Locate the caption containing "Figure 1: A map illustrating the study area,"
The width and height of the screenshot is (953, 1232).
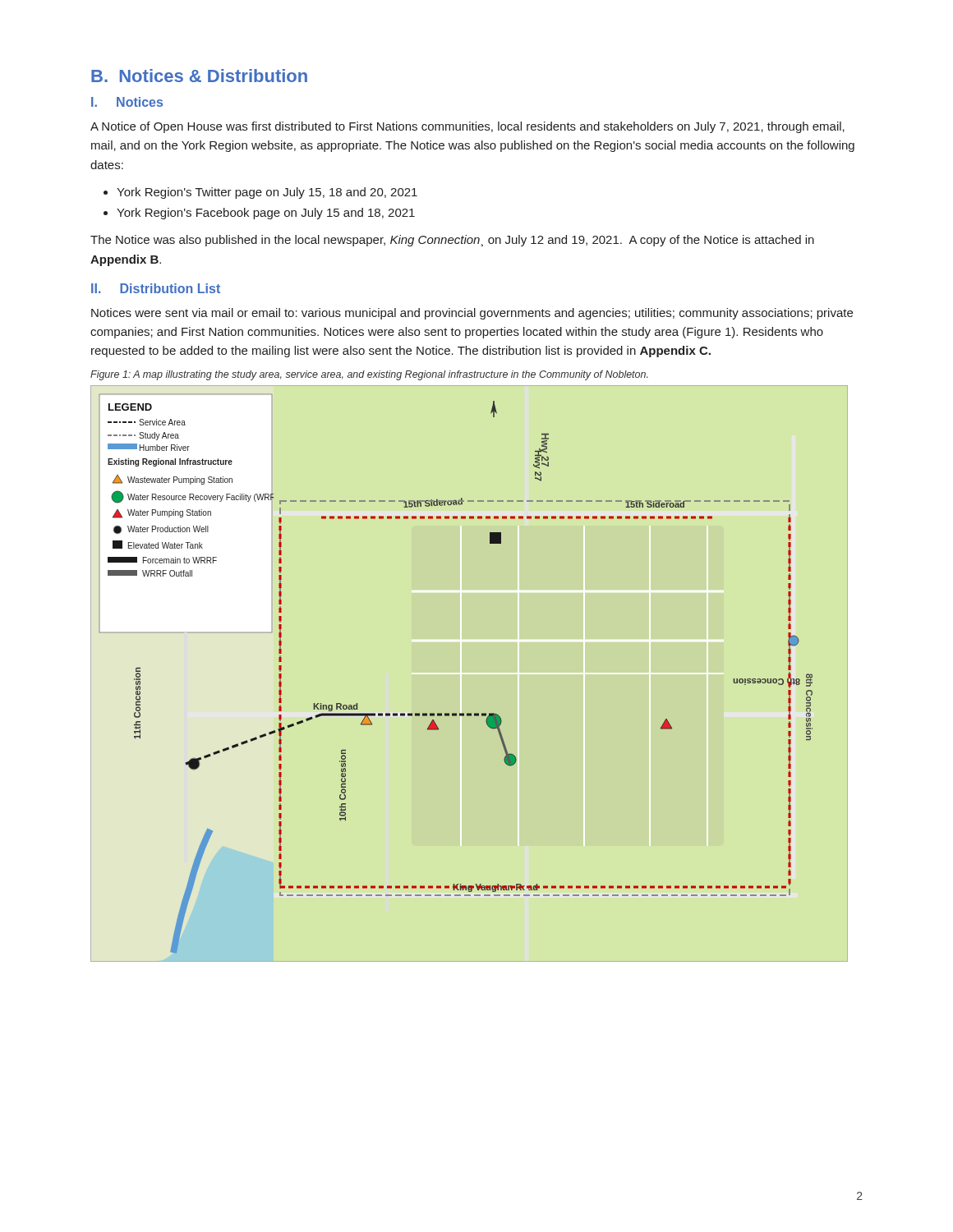coord(370,374)
